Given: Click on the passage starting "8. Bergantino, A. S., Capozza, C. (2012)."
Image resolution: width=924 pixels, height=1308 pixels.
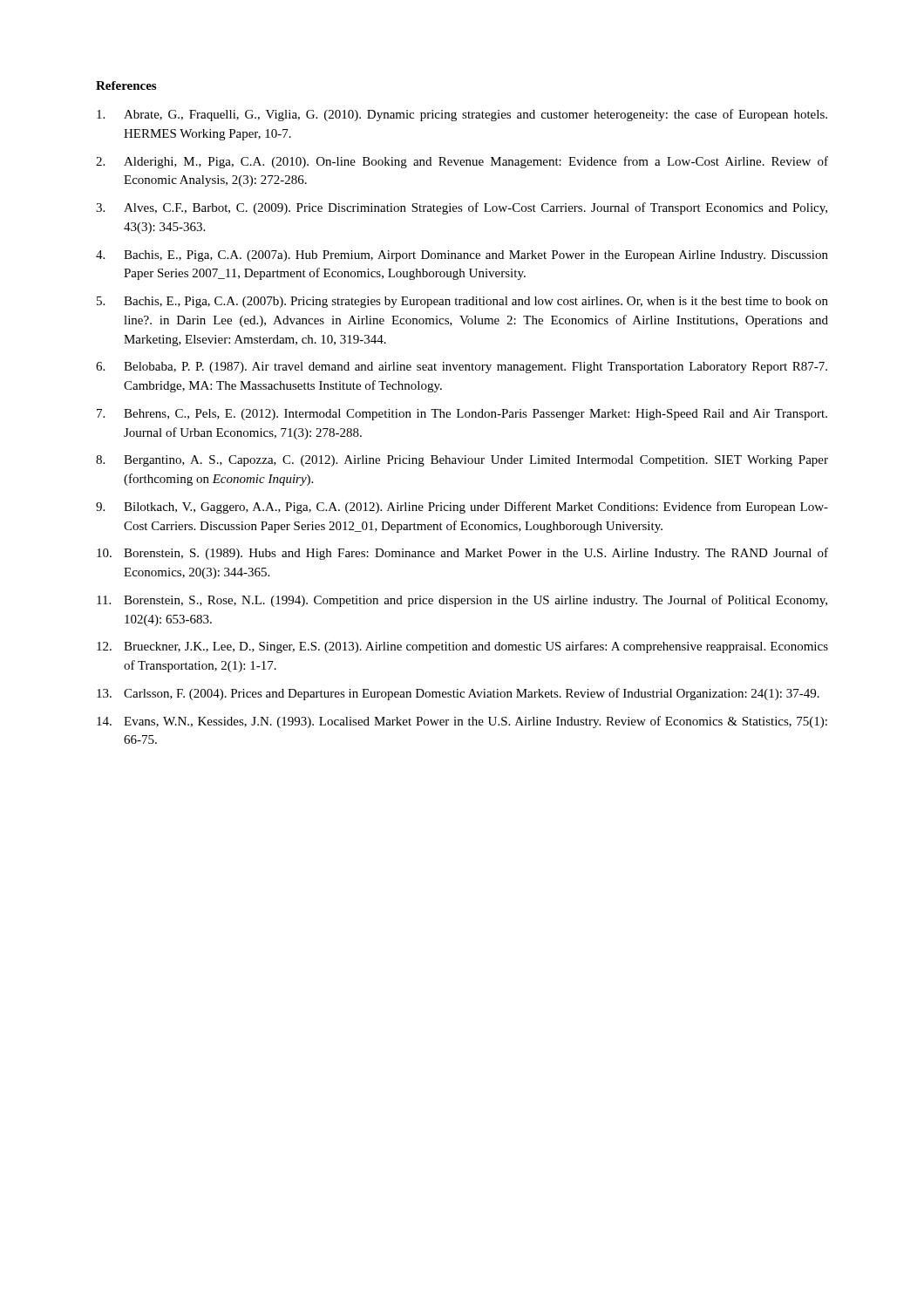Looking at the screenshot, I should (x=462, y=470).
